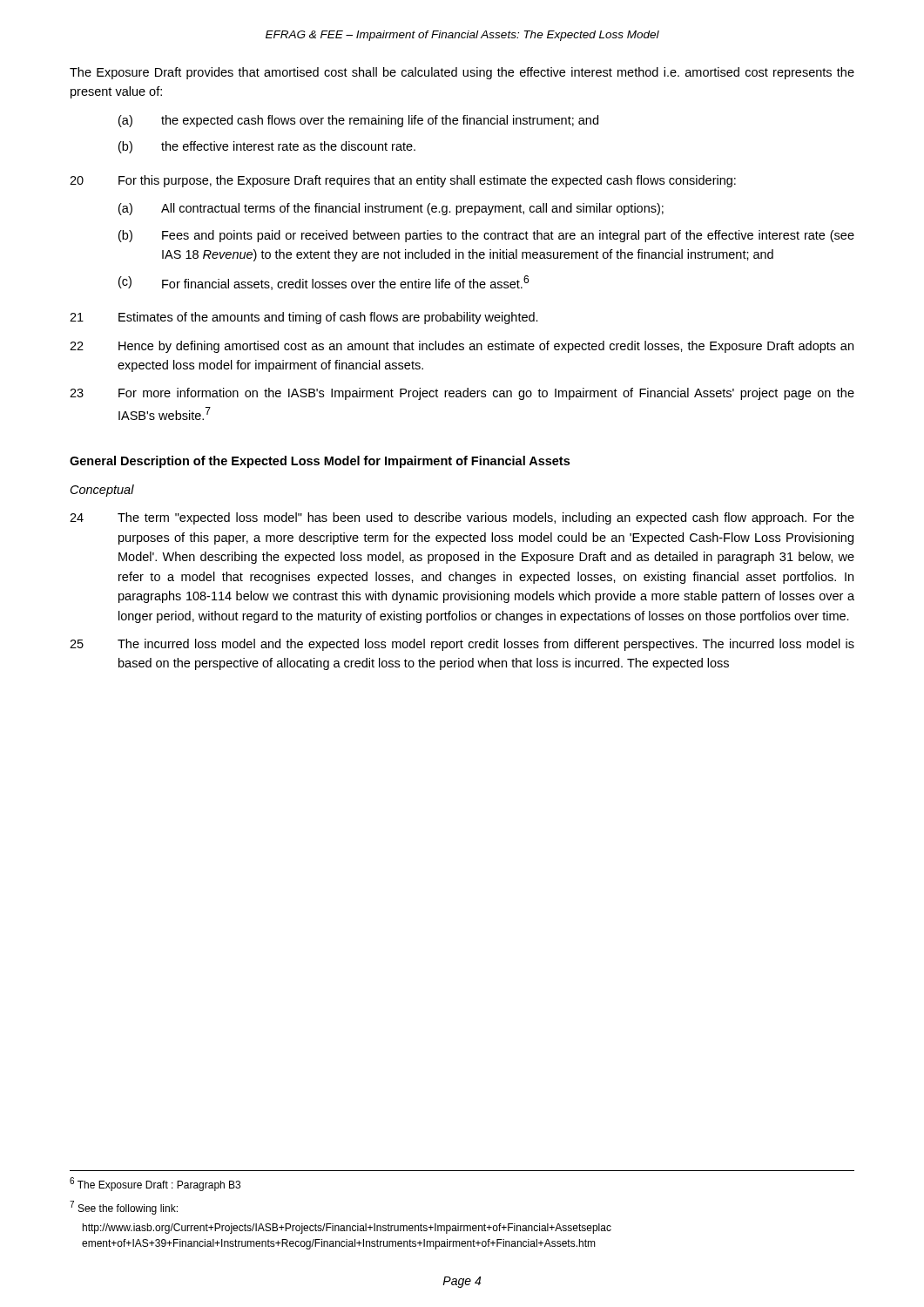Locate the passage starting "(b) the effective interest rate"
The image size is (924, 1307).
tap(267, 147)
